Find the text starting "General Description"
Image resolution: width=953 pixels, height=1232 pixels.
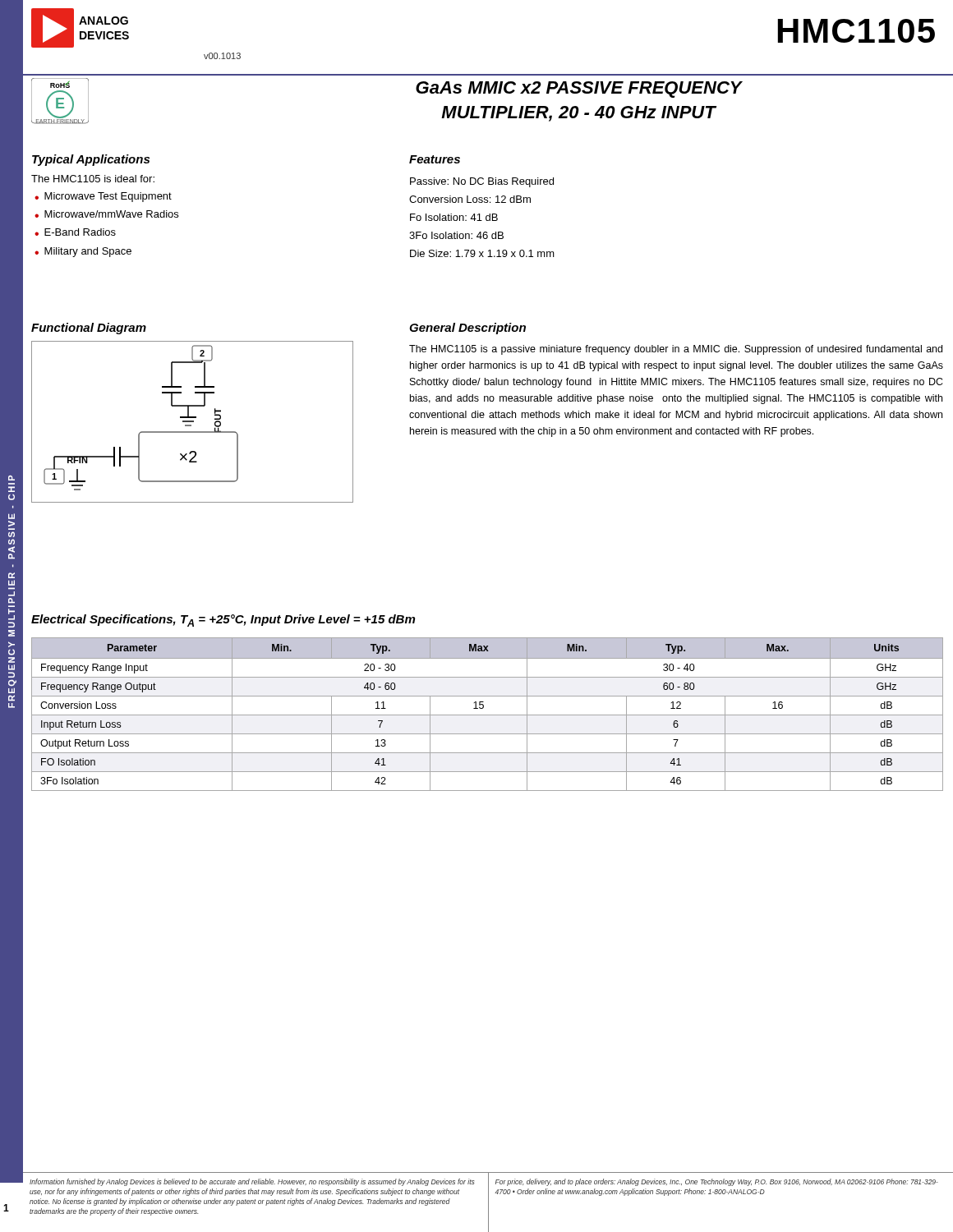pos(468,327)
